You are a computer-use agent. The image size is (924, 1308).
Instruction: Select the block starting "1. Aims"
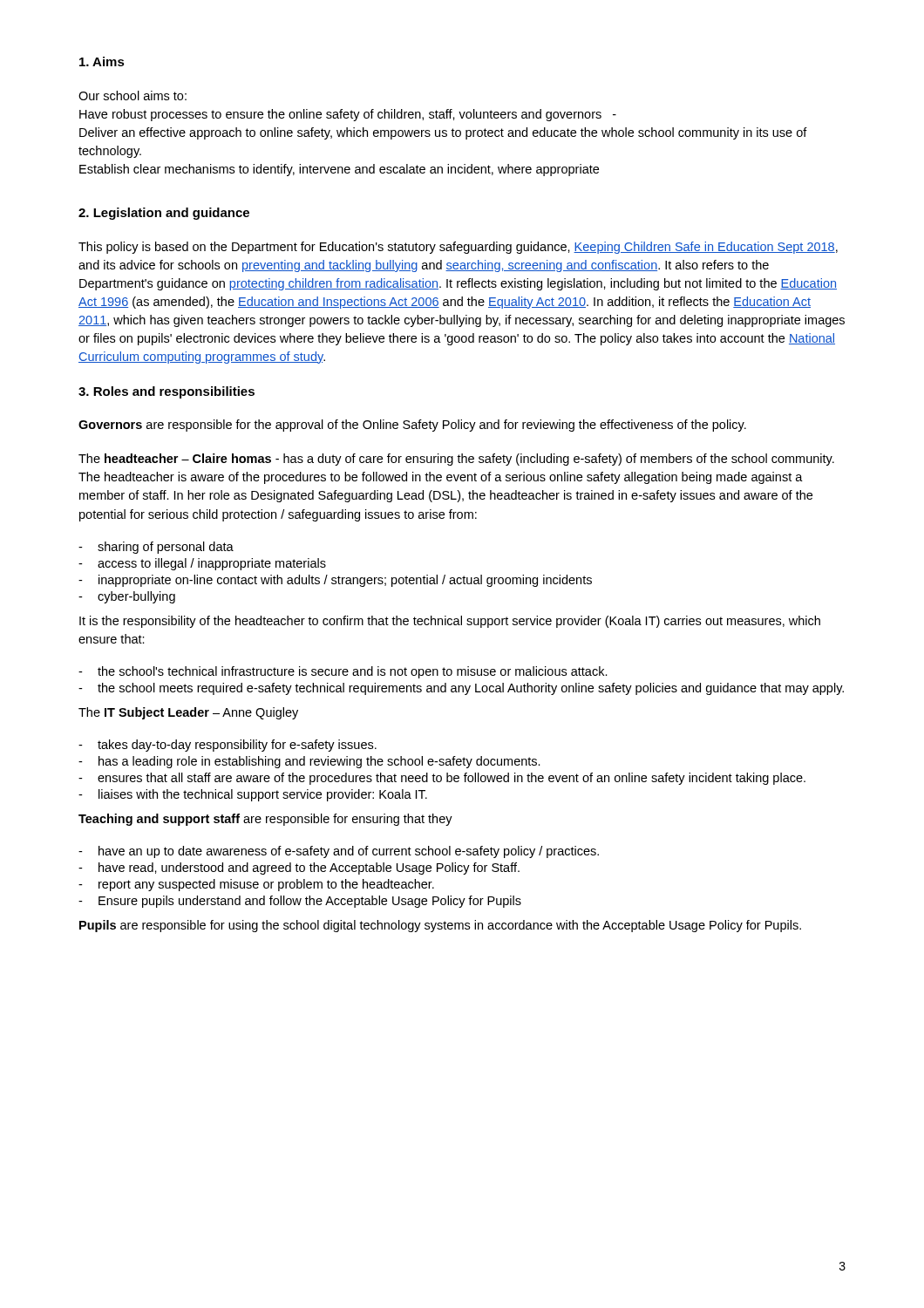102,61
